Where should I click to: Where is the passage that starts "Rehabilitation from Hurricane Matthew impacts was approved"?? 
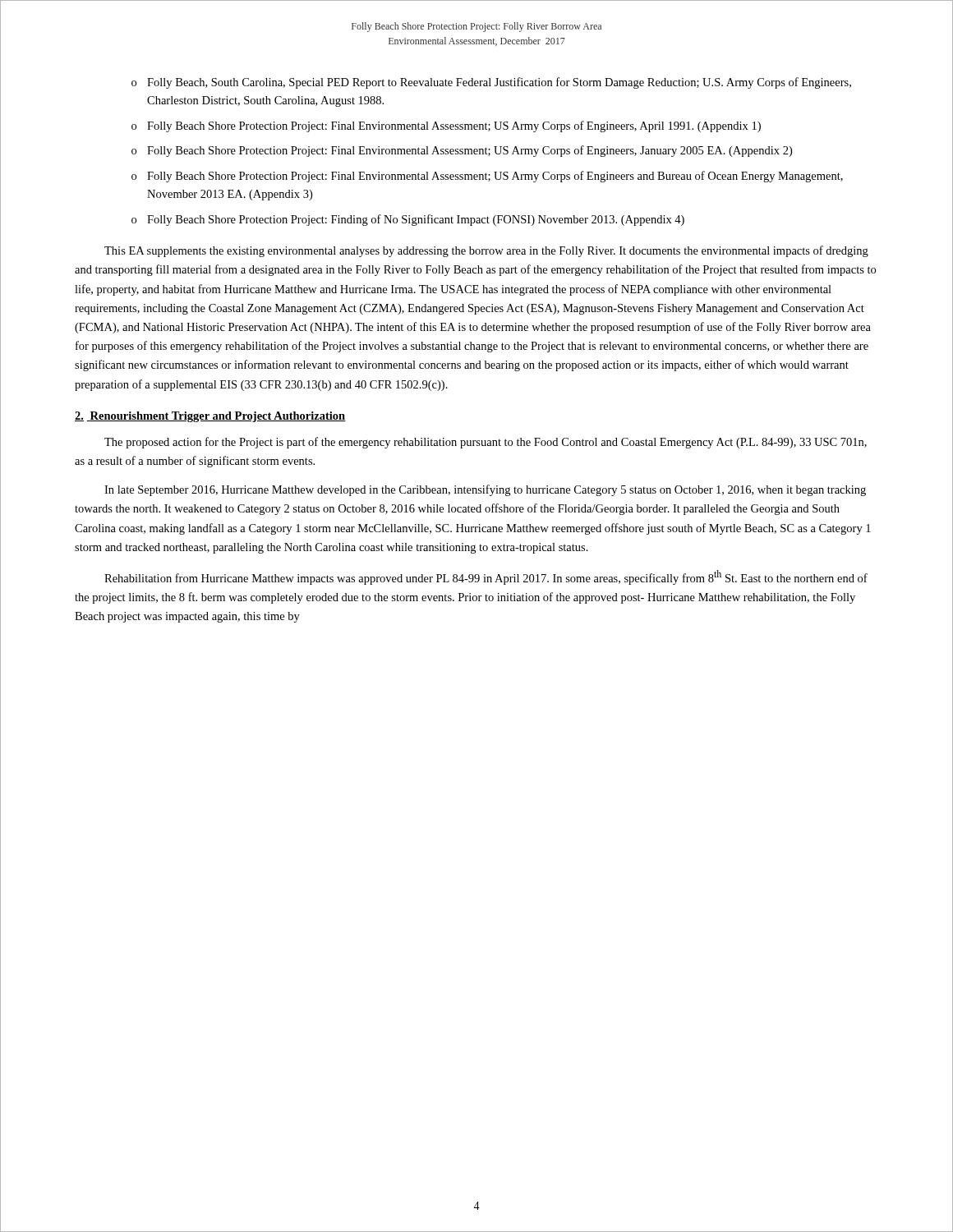pos(471,595)
